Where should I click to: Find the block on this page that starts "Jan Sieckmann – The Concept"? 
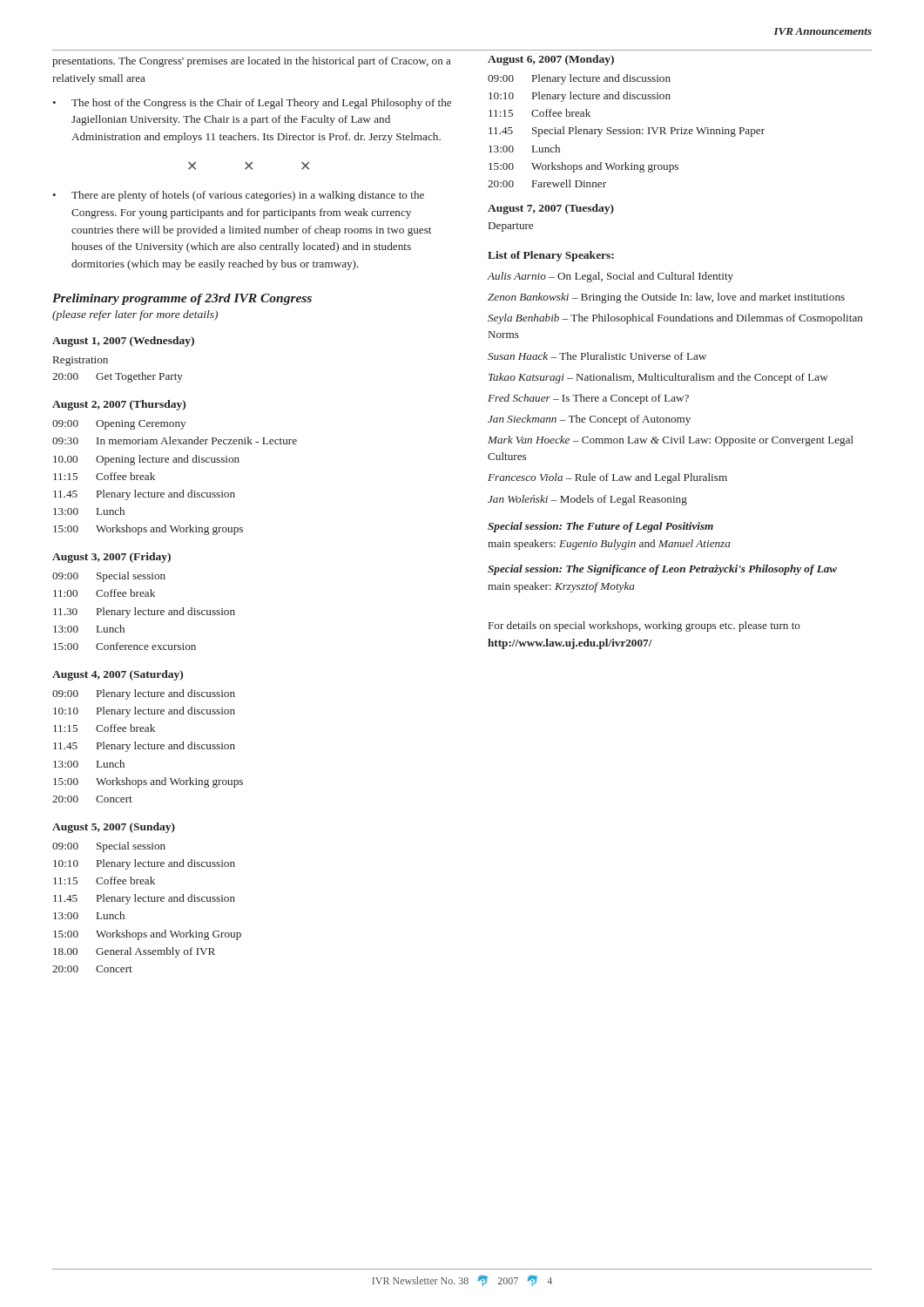[589, 419]
